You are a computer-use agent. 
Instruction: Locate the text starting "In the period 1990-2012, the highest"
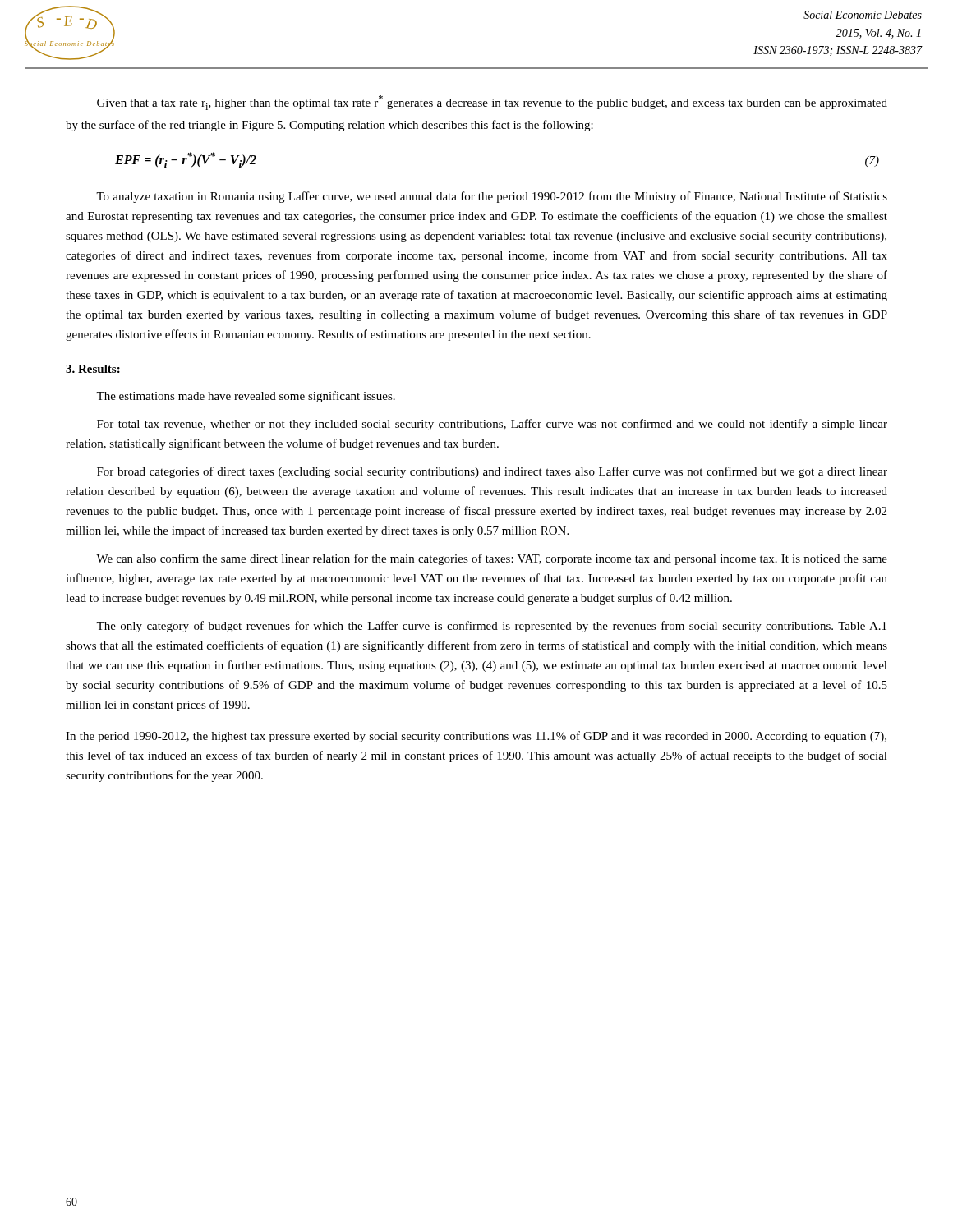pyautogui.click(x=476, y=755)
